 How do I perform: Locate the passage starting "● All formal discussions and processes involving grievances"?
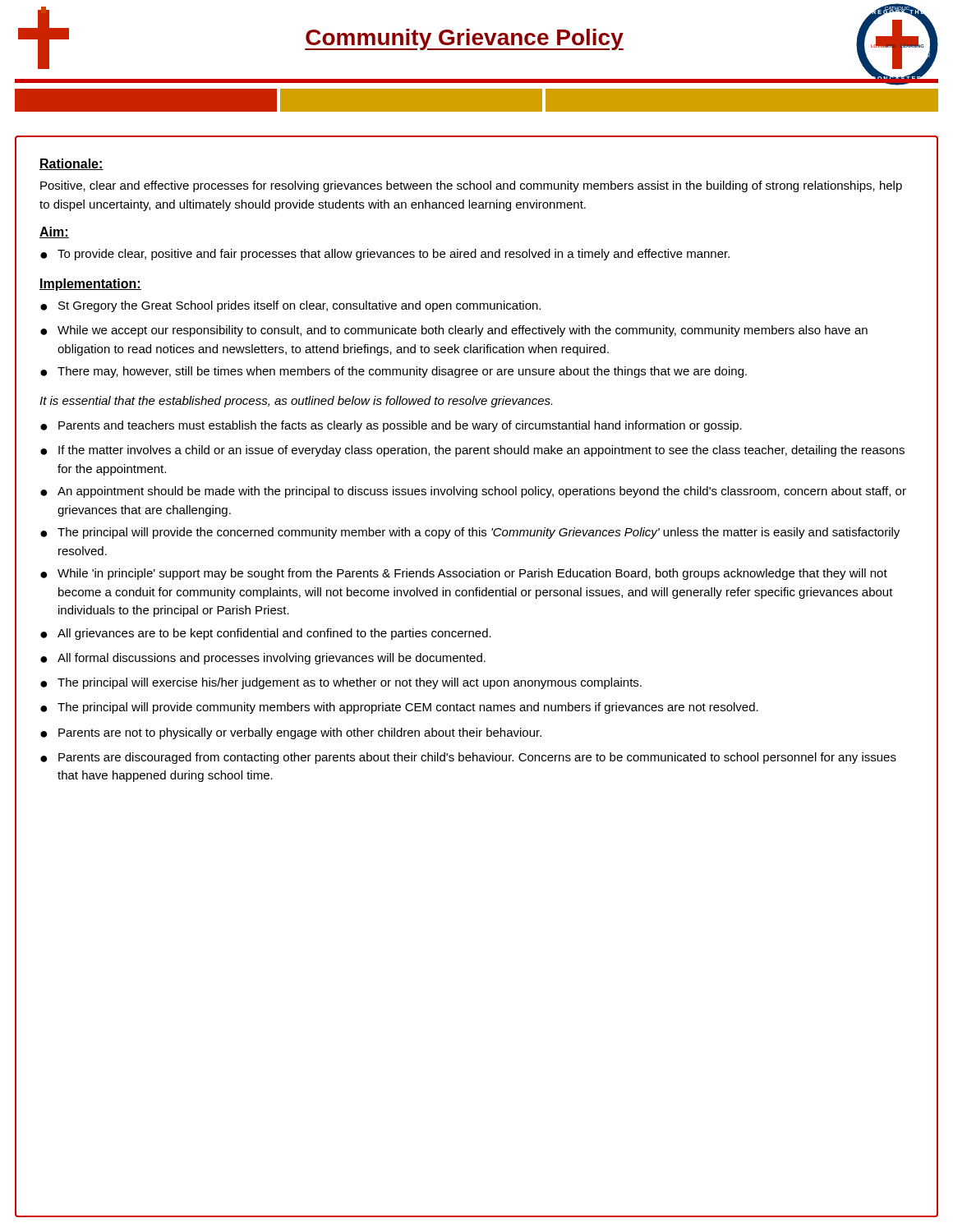click(476, 659)
